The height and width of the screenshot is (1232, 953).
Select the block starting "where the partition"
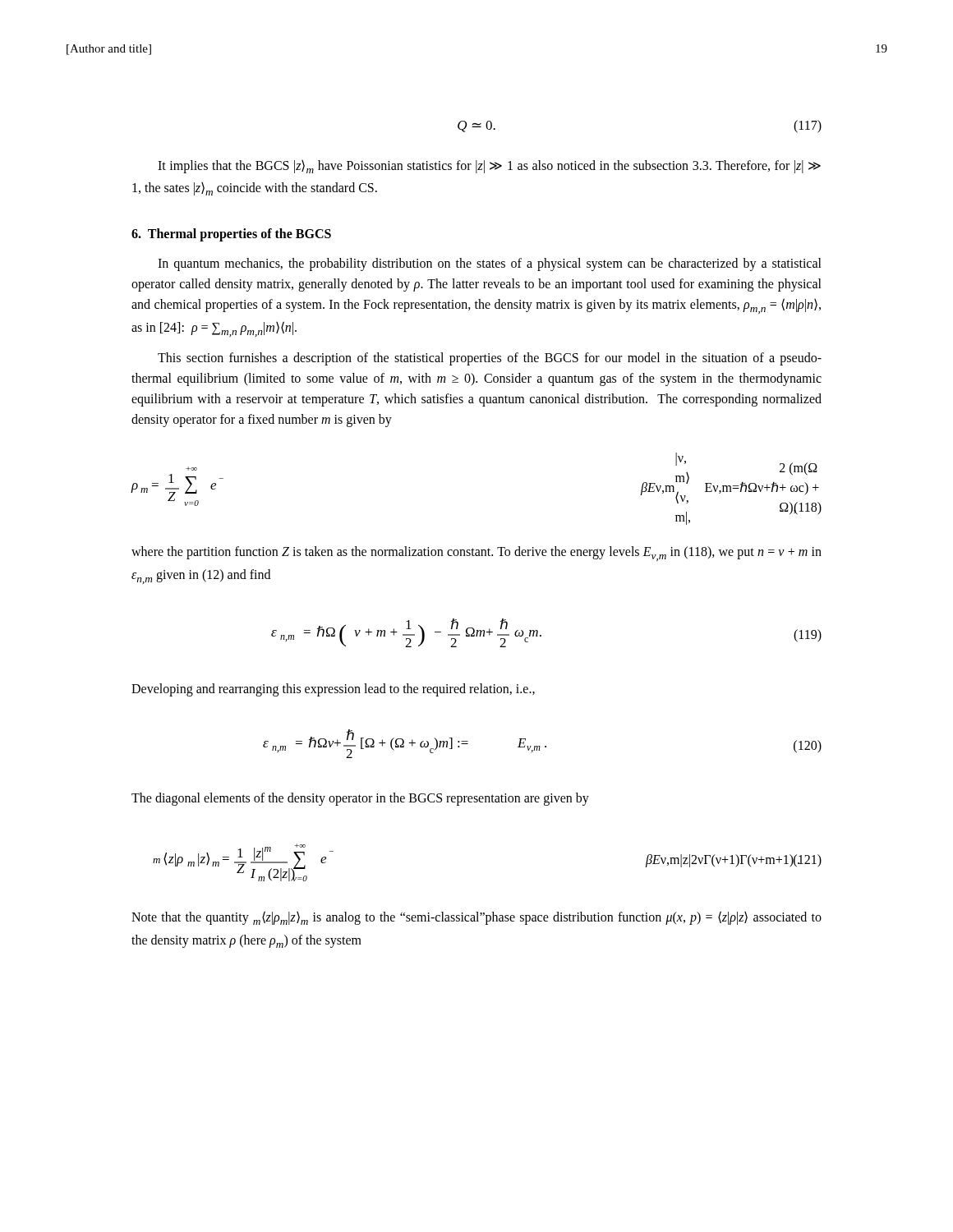click(476, 564)
